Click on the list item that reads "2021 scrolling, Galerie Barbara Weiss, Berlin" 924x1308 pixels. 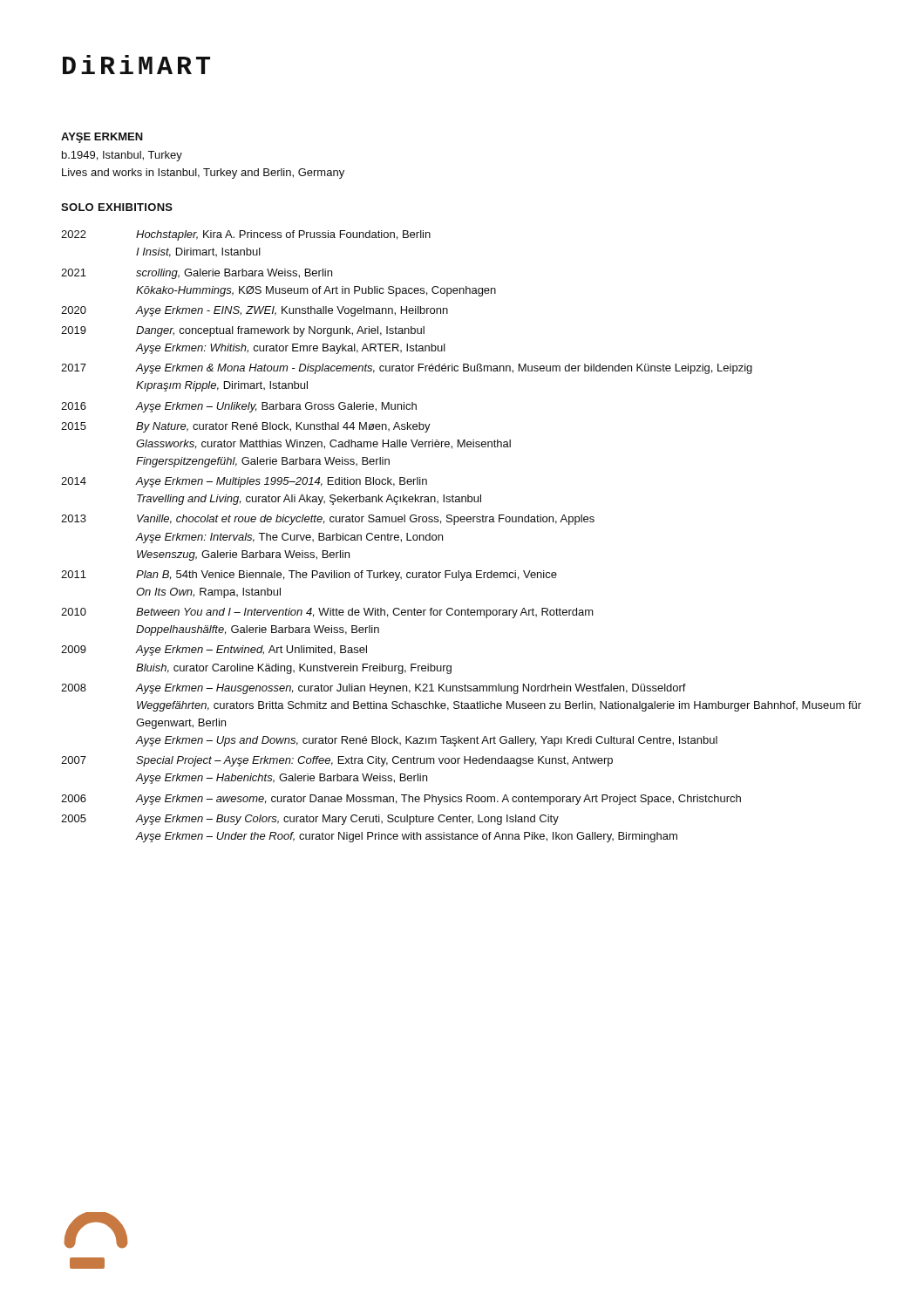[x=462, y=283]
